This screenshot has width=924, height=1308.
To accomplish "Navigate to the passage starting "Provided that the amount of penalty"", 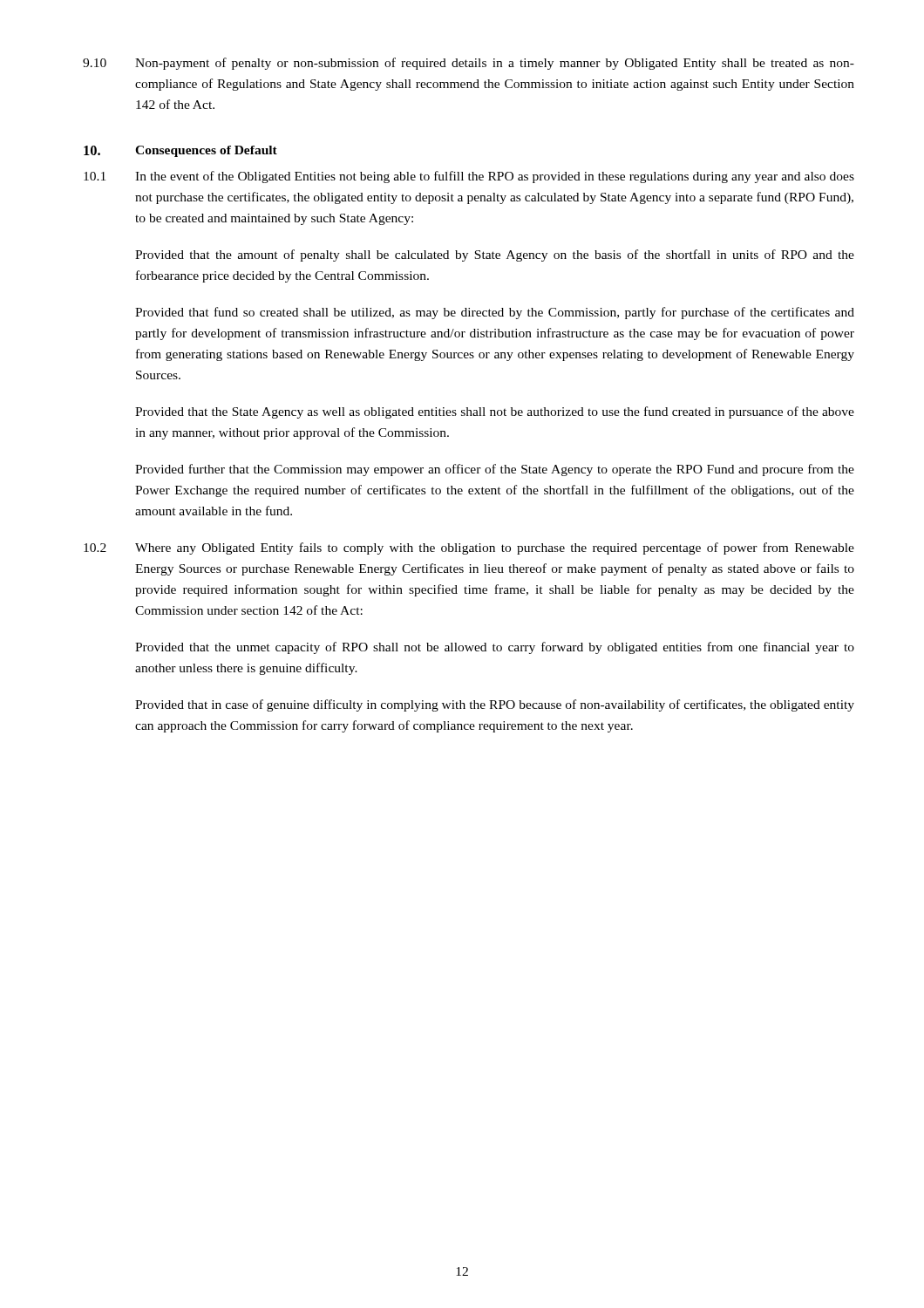I will [495, 264].
